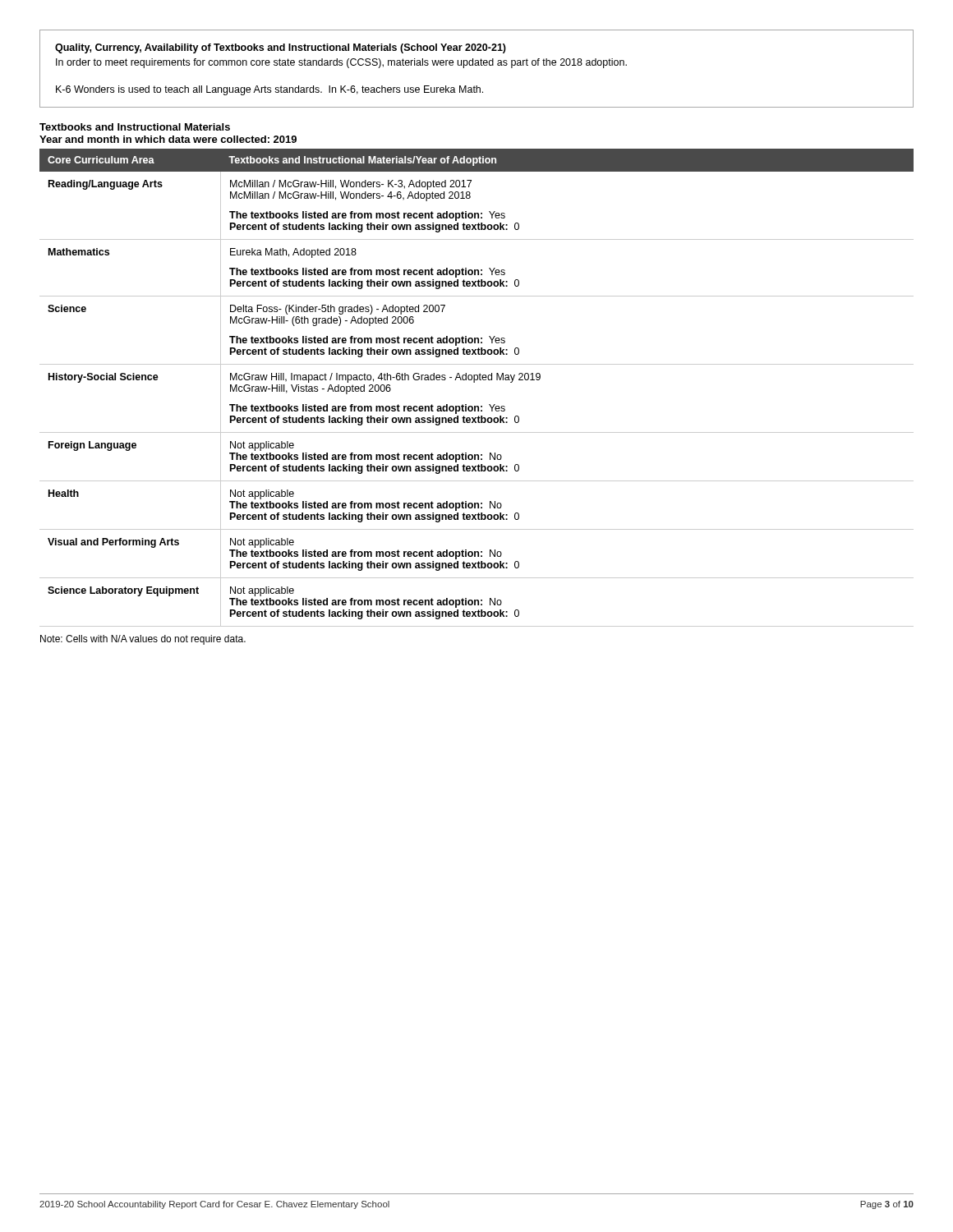
Task: Navigate to the text block starting "Note: Cells with N/A"
Action: point(143,639)
